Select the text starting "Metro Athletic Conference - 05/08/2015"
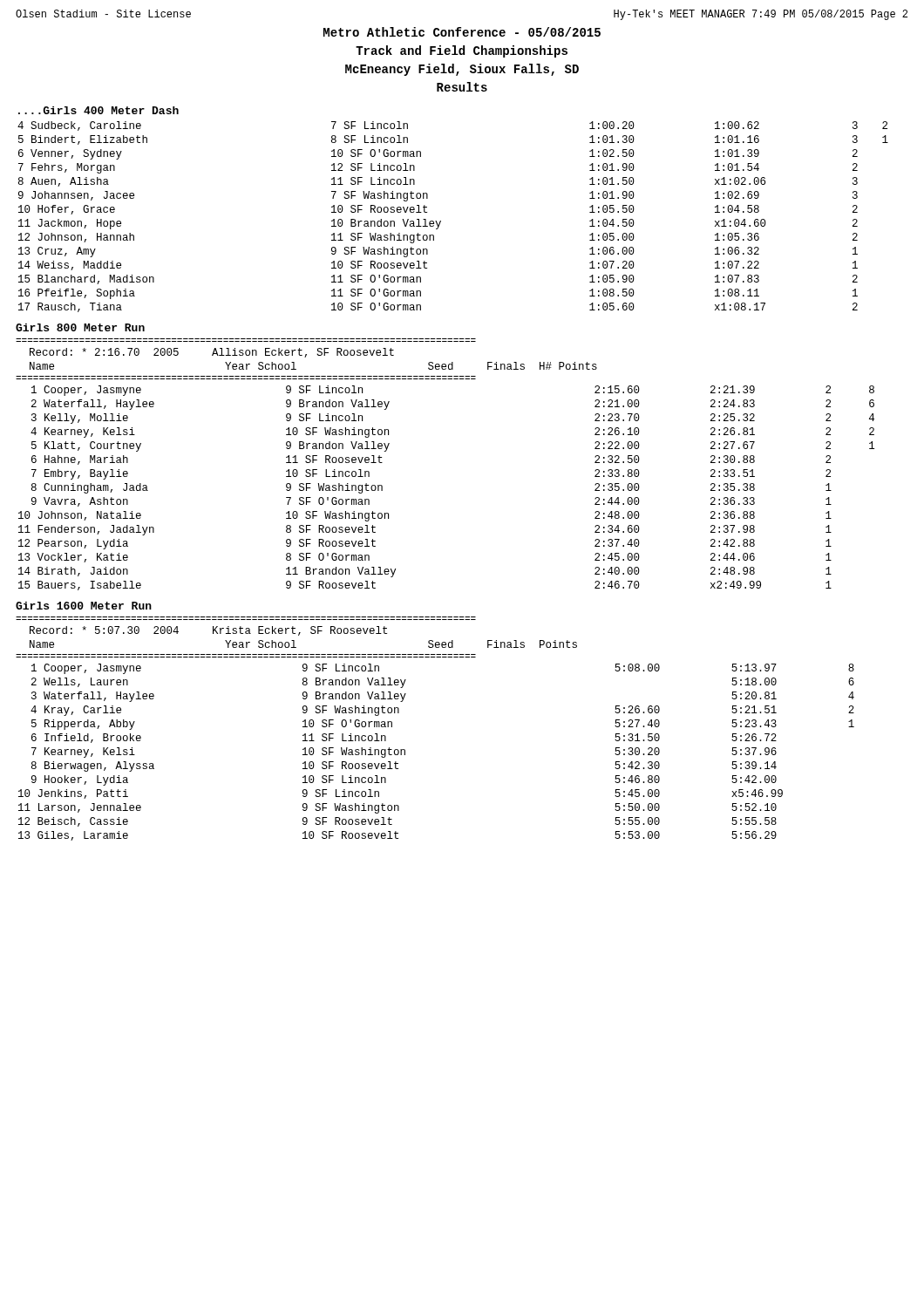 (462, 61)
